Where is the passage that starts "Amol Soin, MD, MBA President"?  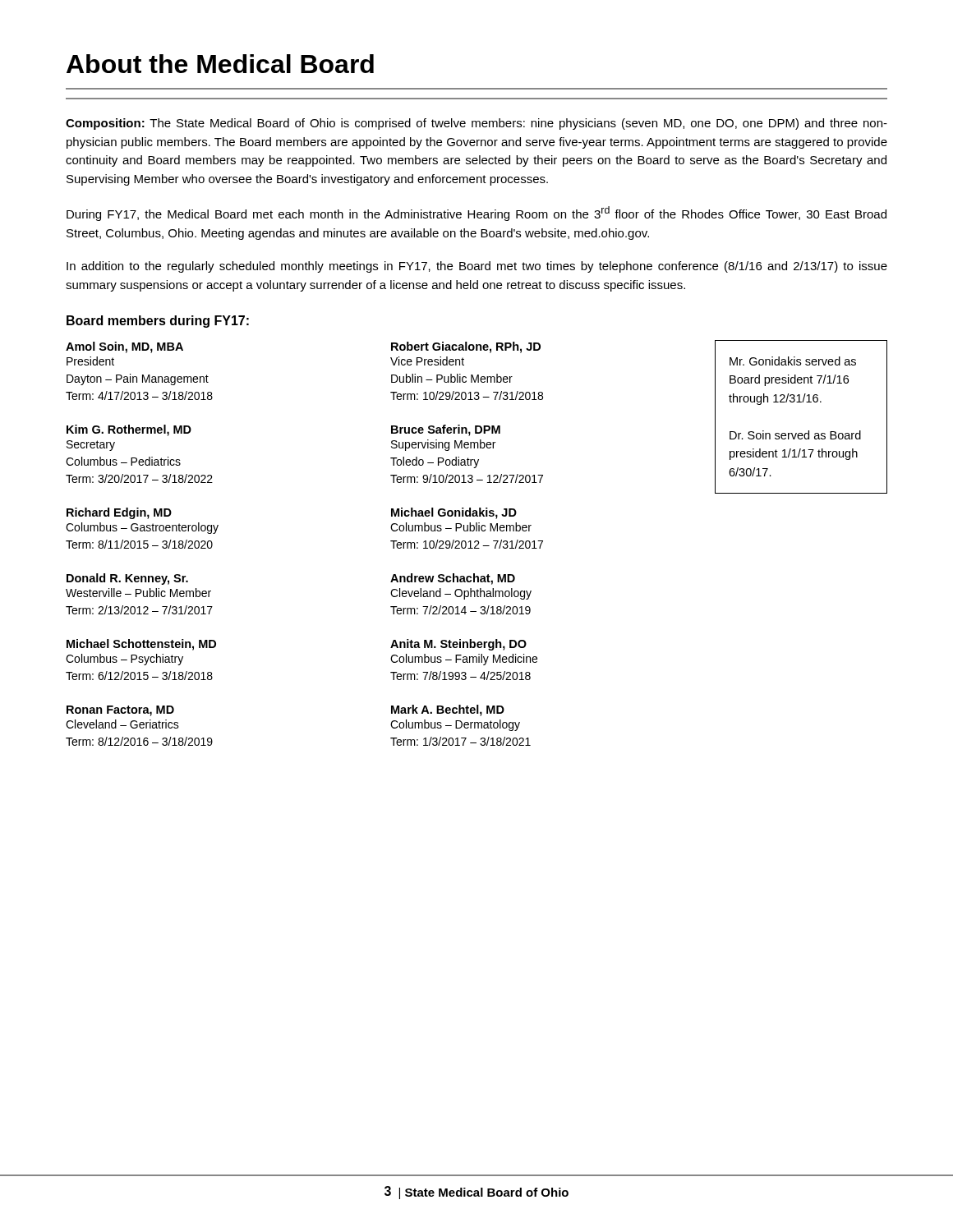[124, 347]
